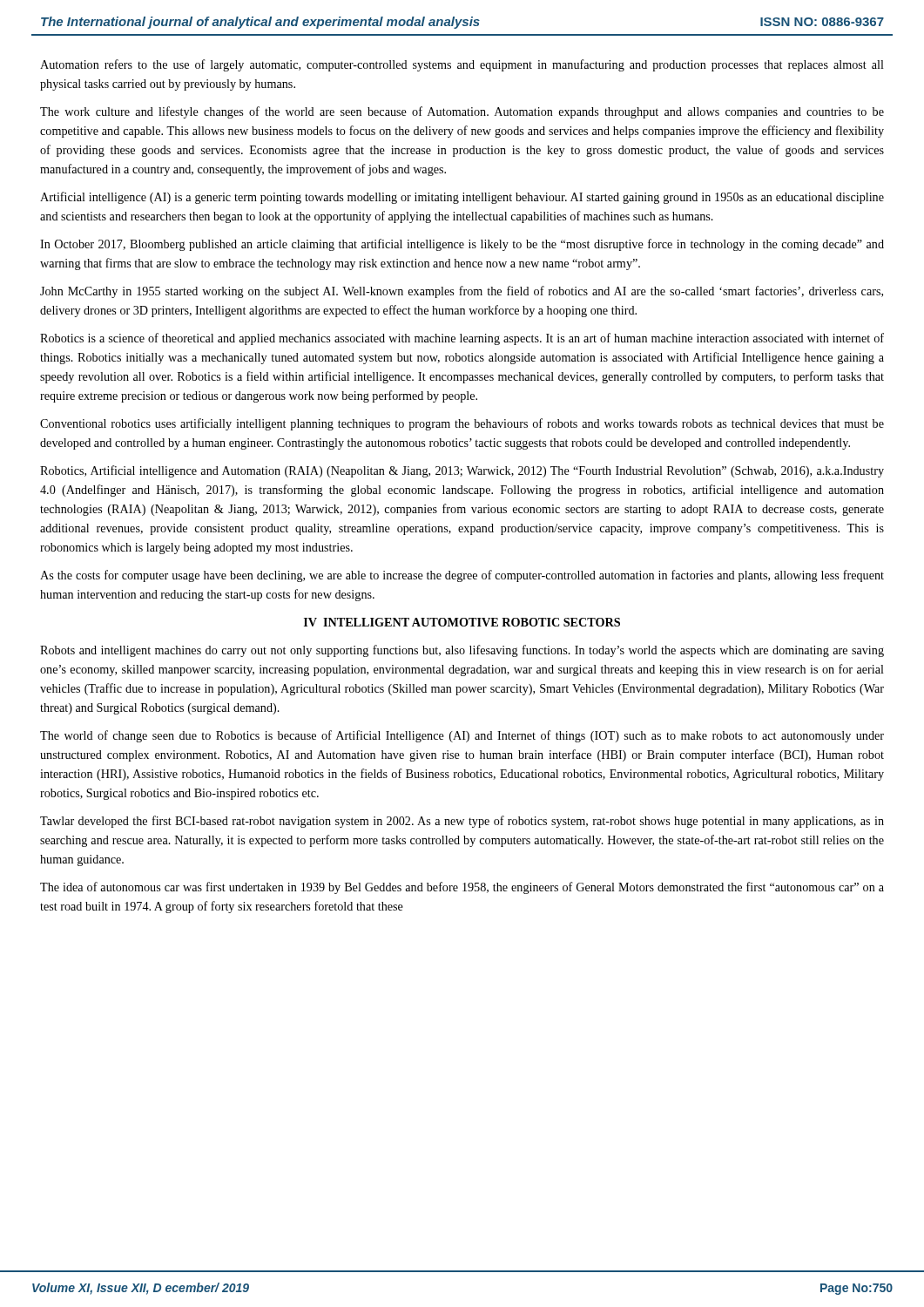This screenshot has width=924, height=1307.
Task: Click on the element starting "Robots and intelligent machines"
Action: [x=462, y=679]
